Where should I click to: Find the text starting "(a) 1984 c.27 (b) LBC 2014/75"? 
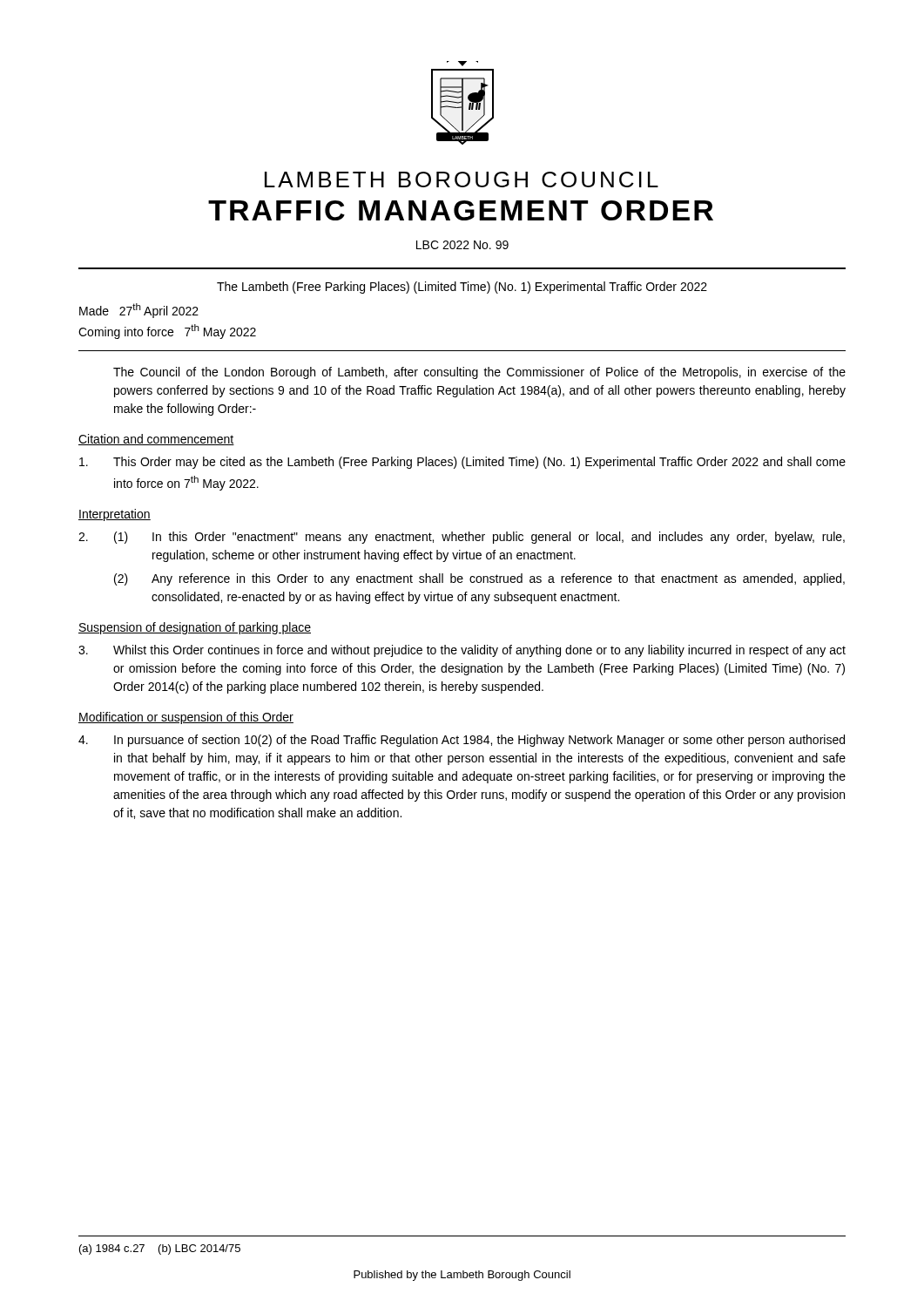tap(160, 1248)
